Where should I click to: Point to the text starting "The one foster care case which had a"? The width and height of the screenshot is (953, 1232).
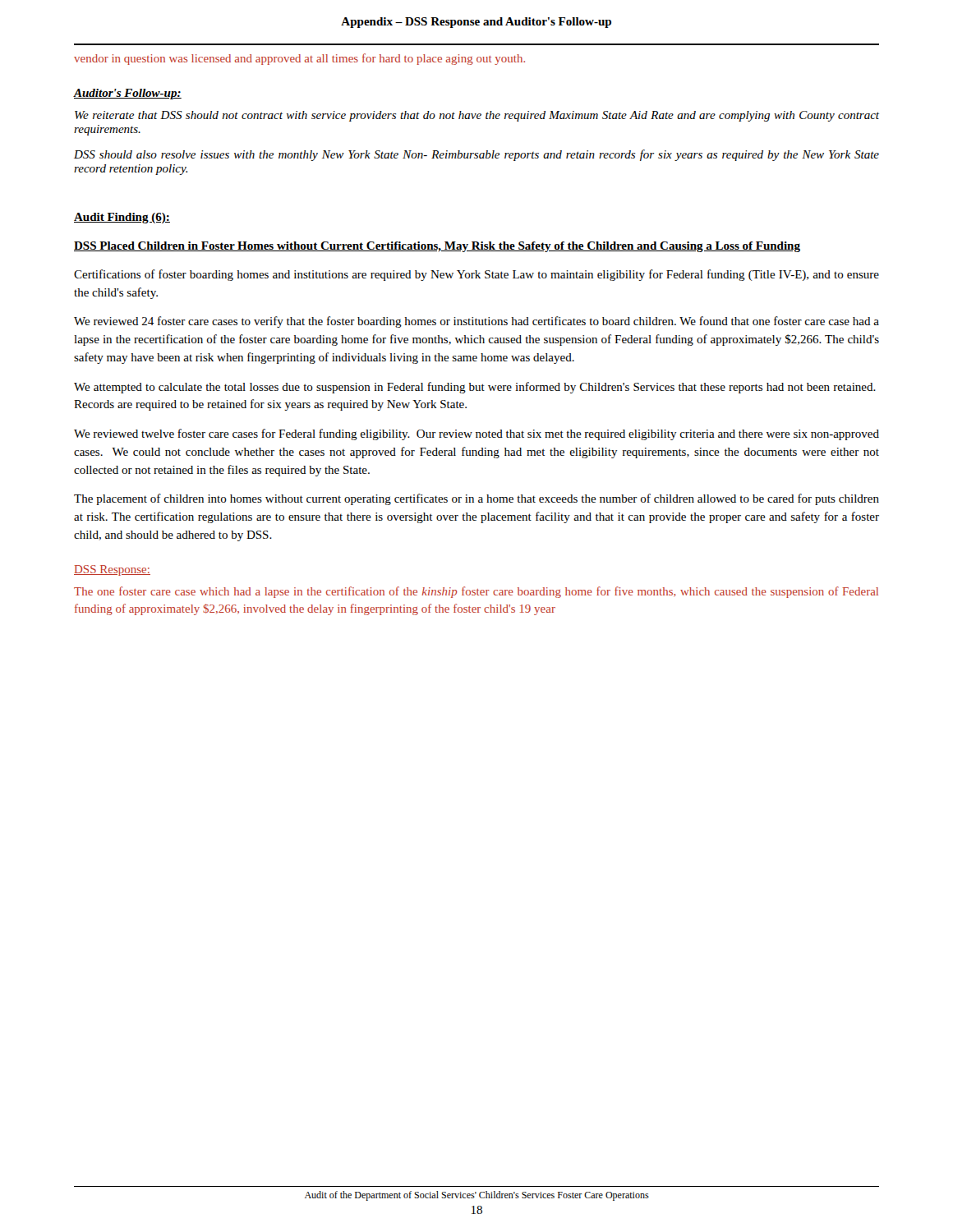click(476, 600)
